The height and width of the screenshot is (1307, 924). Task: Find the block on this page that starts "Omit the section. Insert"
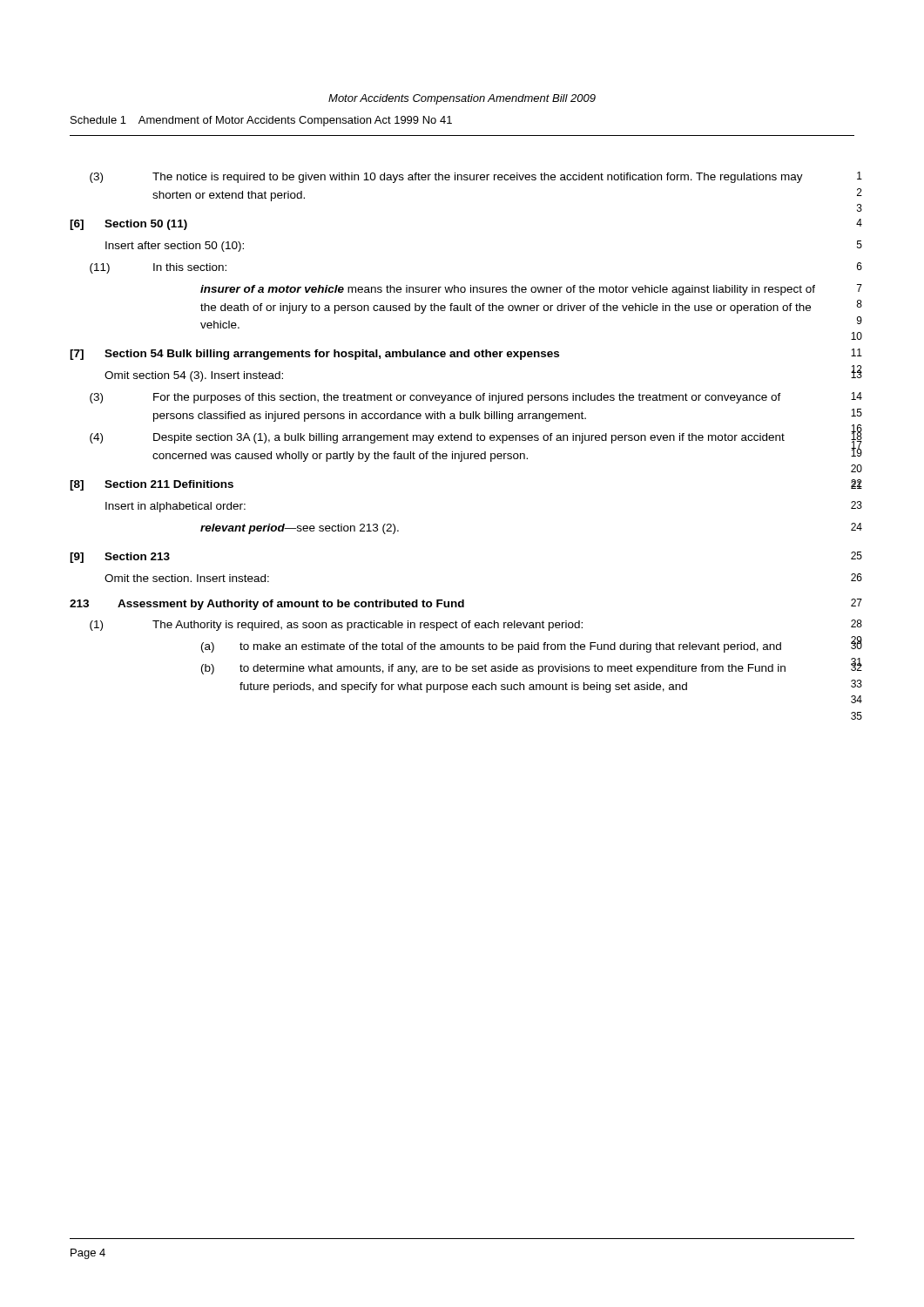[x=170, y=579]
